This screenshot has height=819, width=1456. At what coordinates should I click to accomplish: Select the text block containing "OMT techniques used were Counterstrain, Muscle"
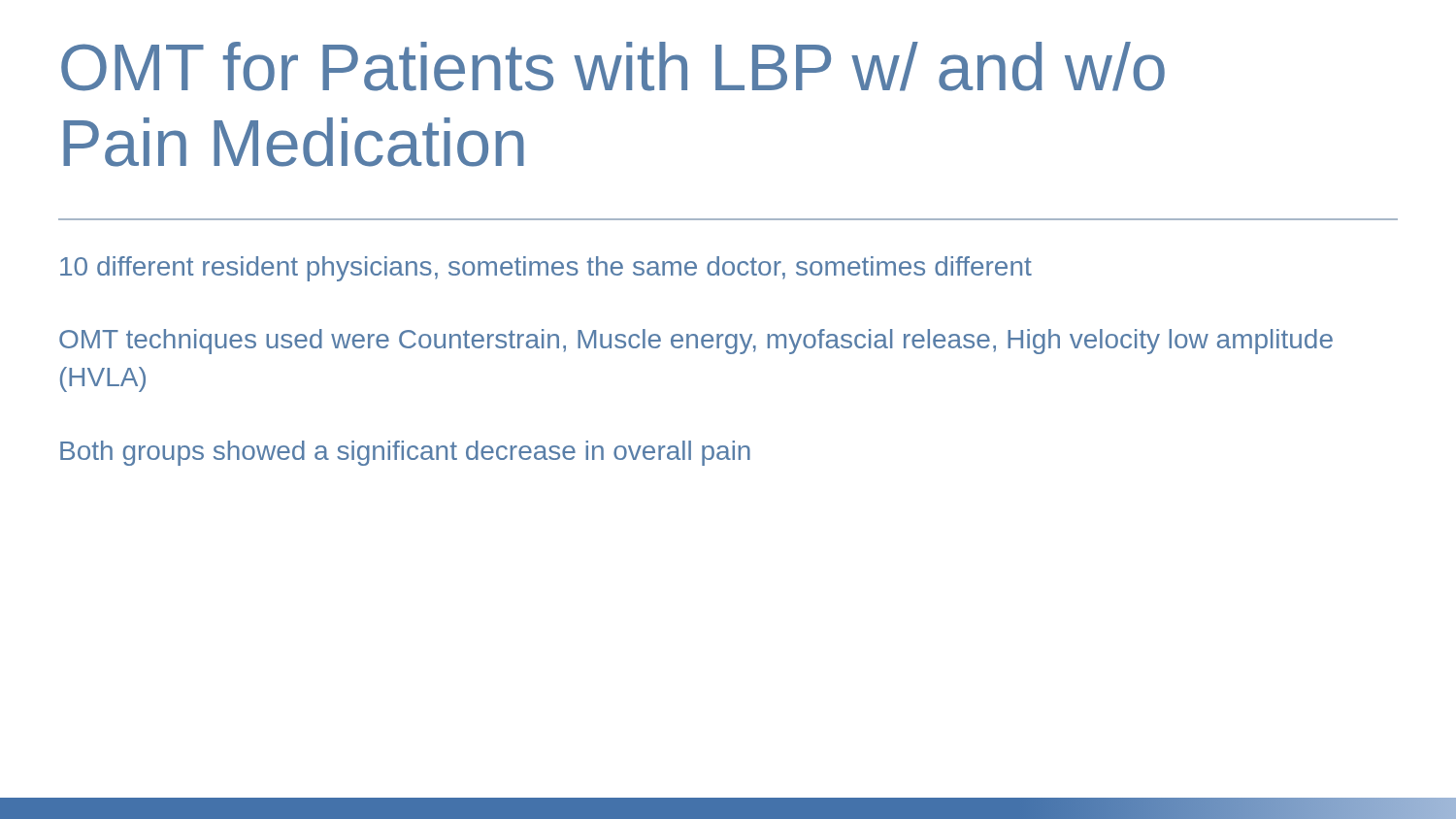click(x=696, y=358)
